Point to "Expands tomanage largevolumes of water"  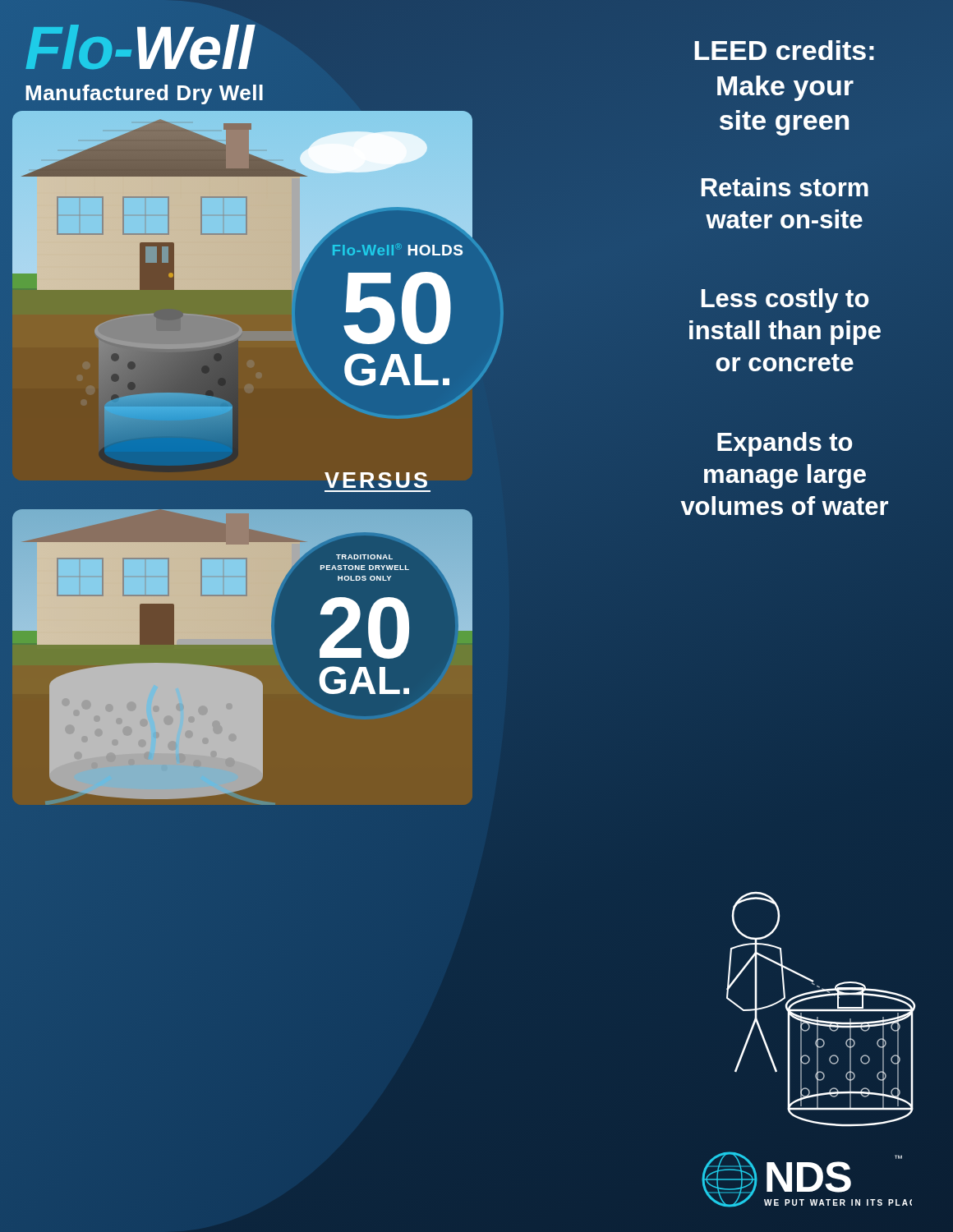coord(785,474)
